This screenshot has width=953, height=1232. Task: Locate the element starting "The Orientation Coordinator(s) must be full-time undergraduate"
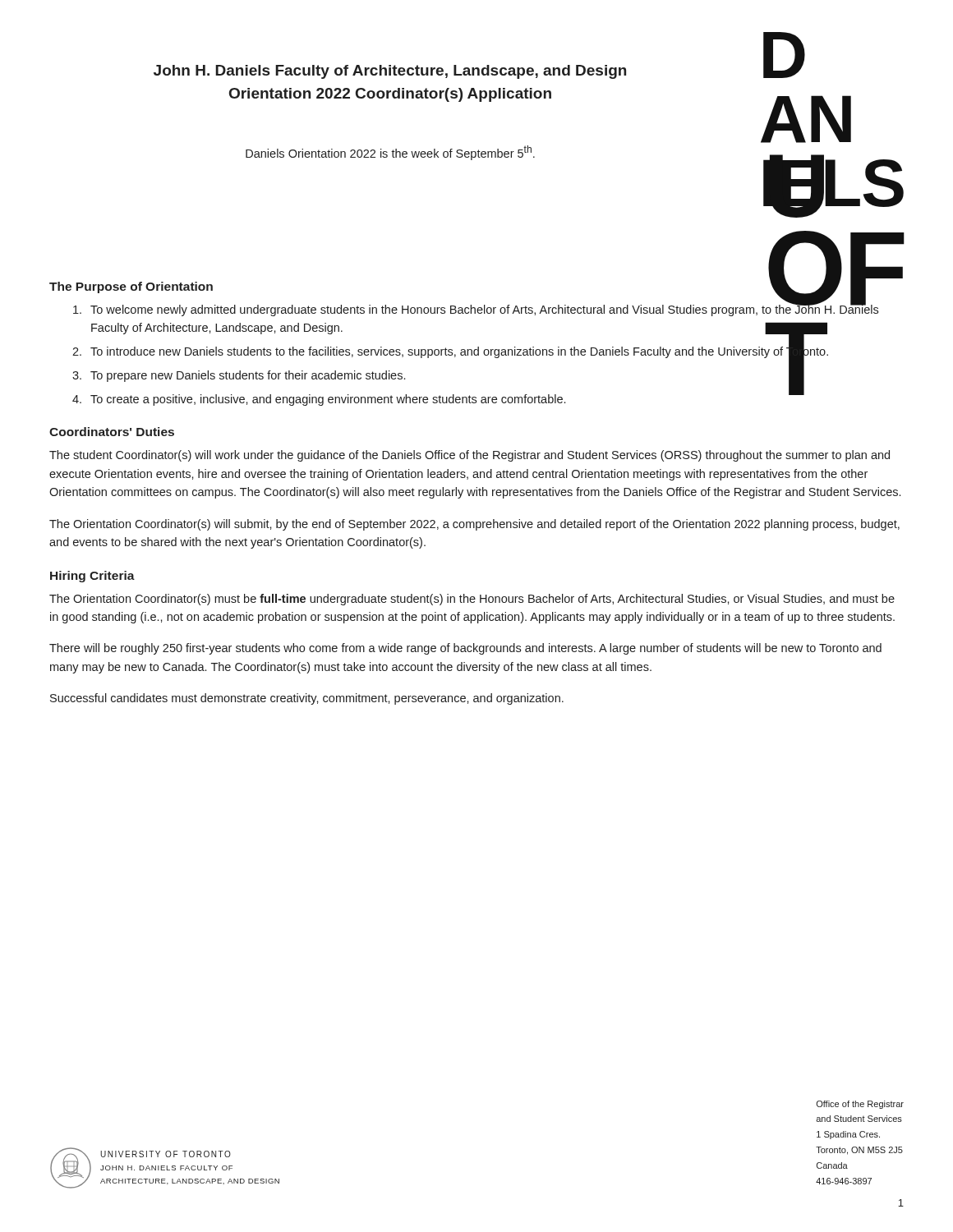(x=472, y=608)
